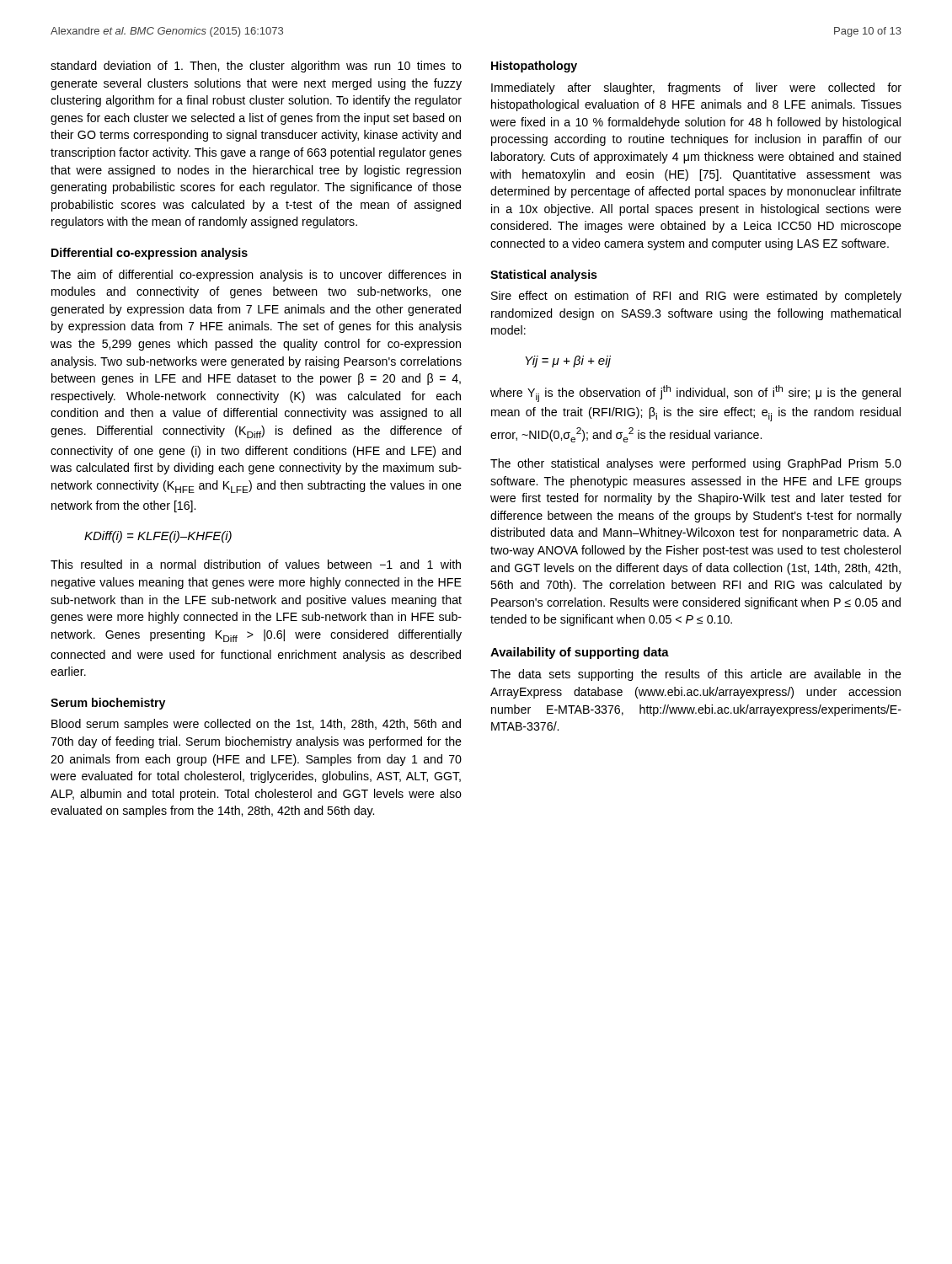Locate the element starting "The aim of differential co-expression analysis"
Viewport: 952px width, 1264px height.
[256, 390]
